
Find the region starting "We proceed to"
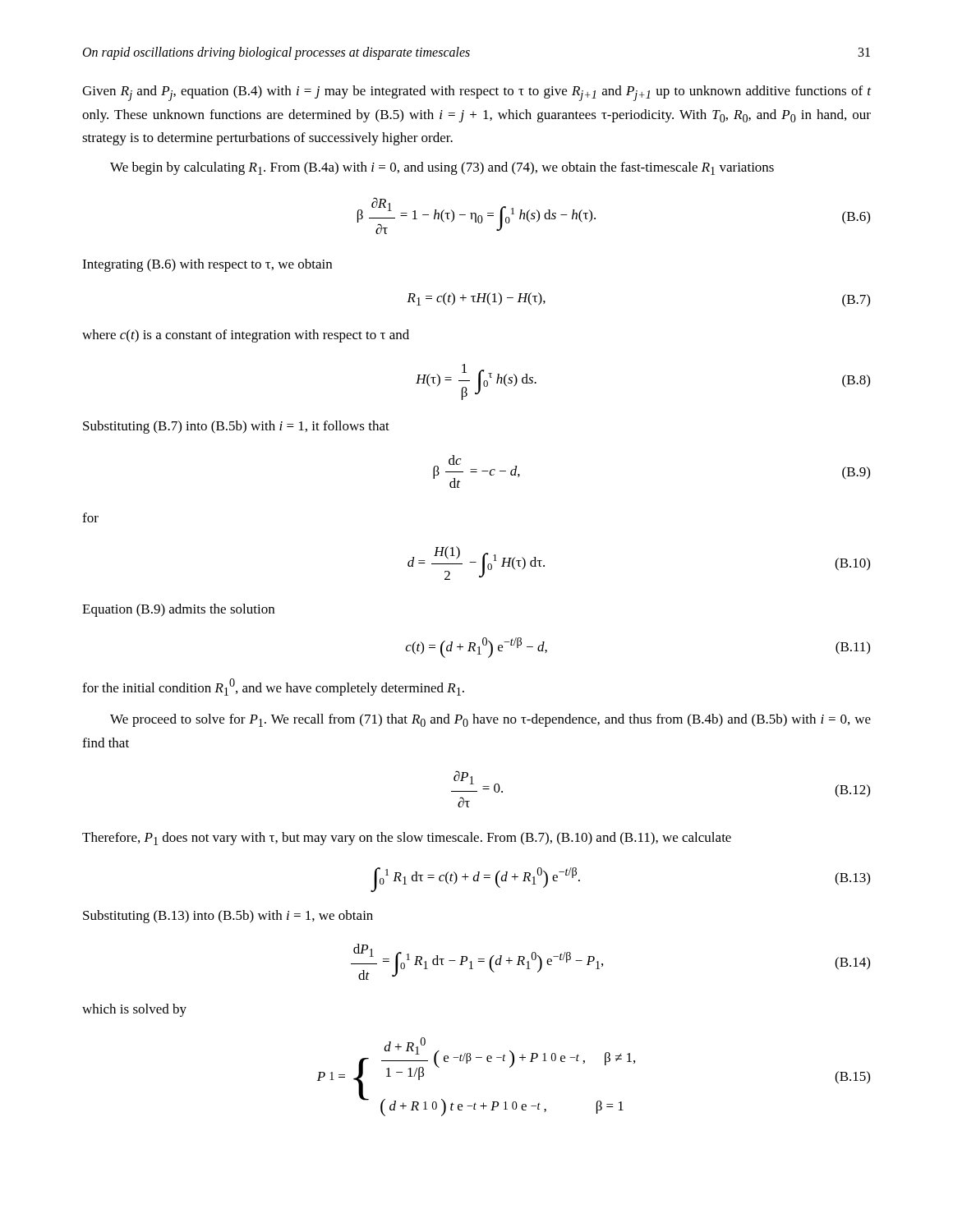[x=476, y=731]
